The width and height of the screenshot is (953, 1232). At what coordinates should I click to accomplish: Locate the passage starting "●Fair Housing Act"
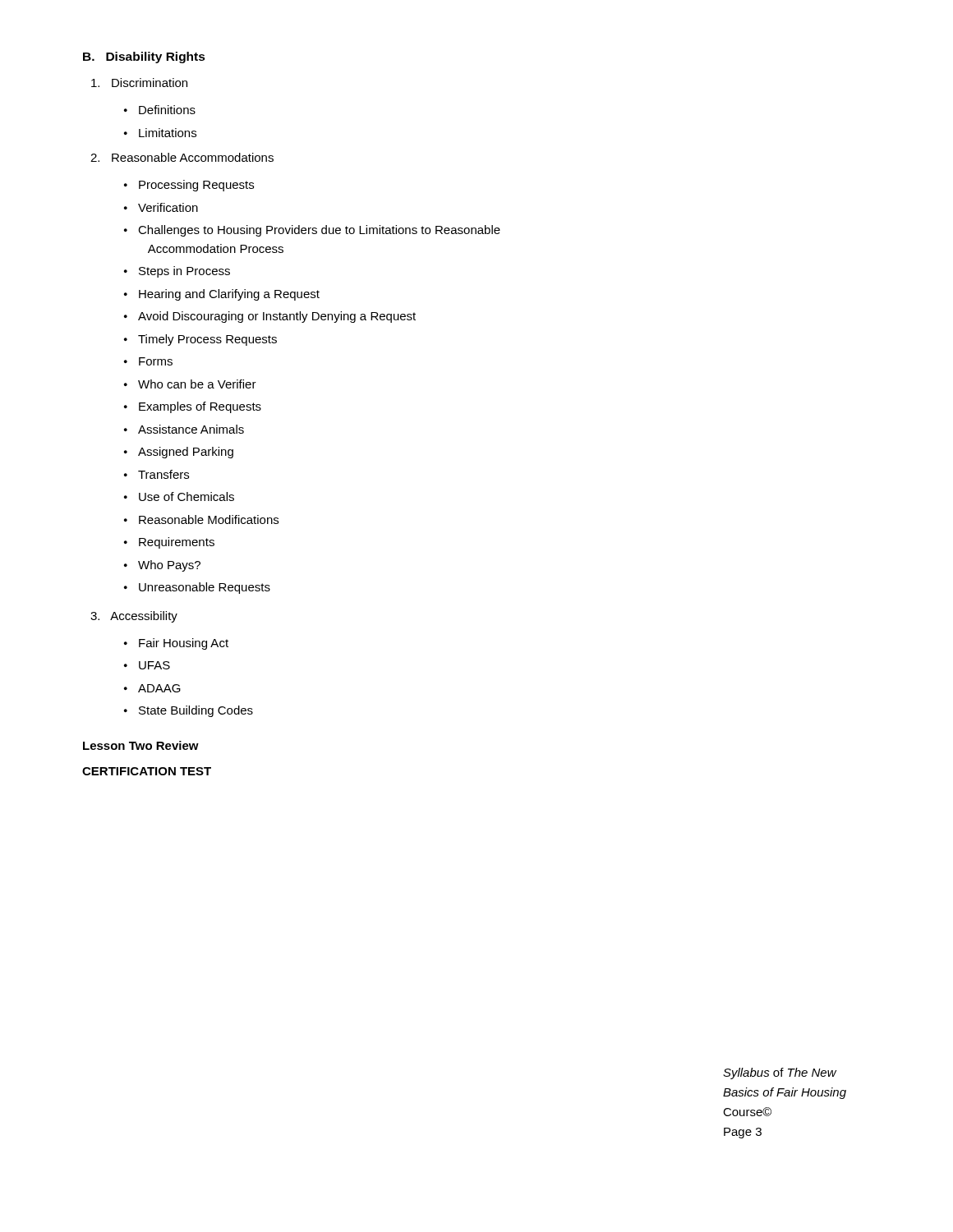(x=176, y=643)
